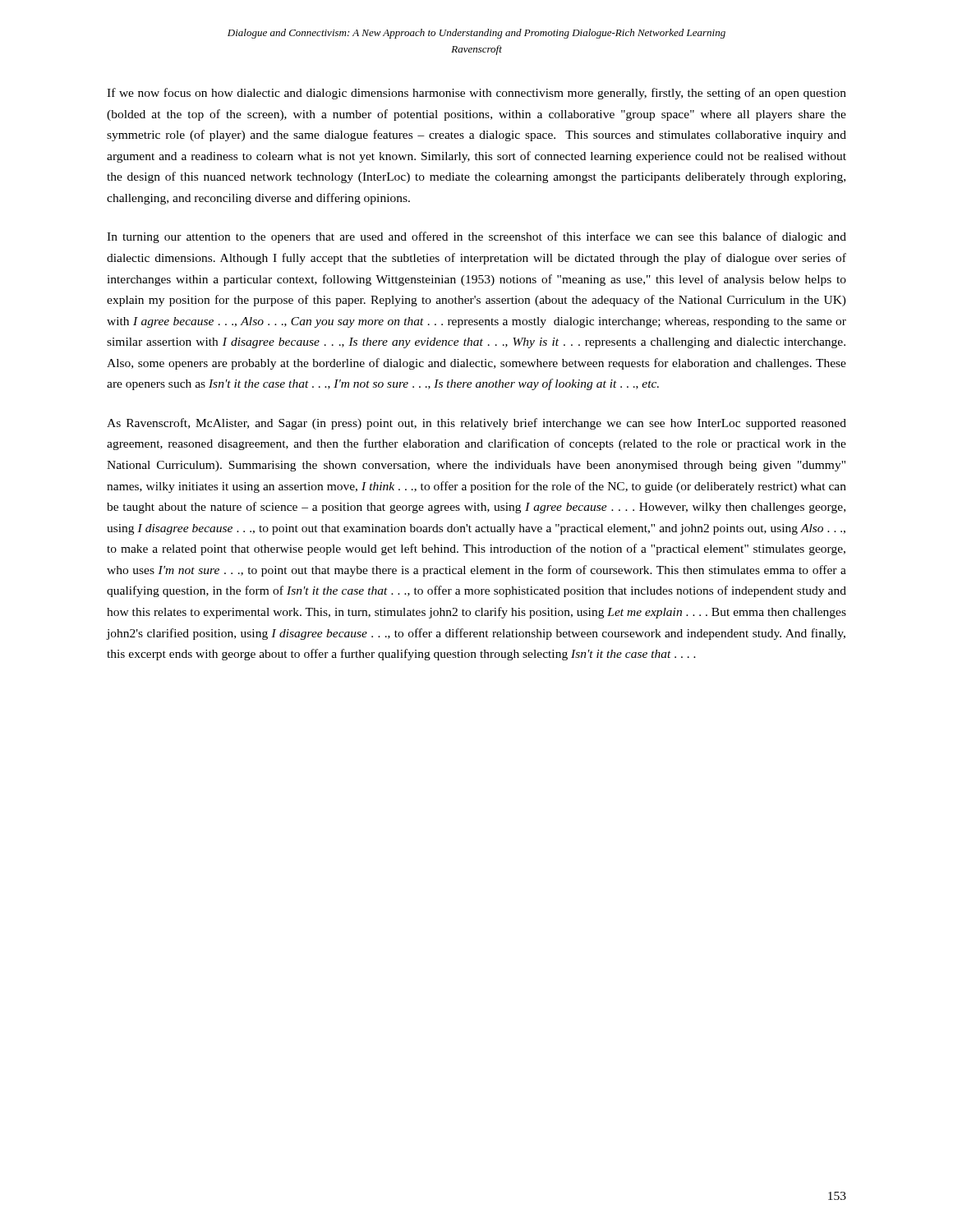Find the block starting "In turning our attention to the"
This screenshot has height=1232, width=953.
[476, 310]
